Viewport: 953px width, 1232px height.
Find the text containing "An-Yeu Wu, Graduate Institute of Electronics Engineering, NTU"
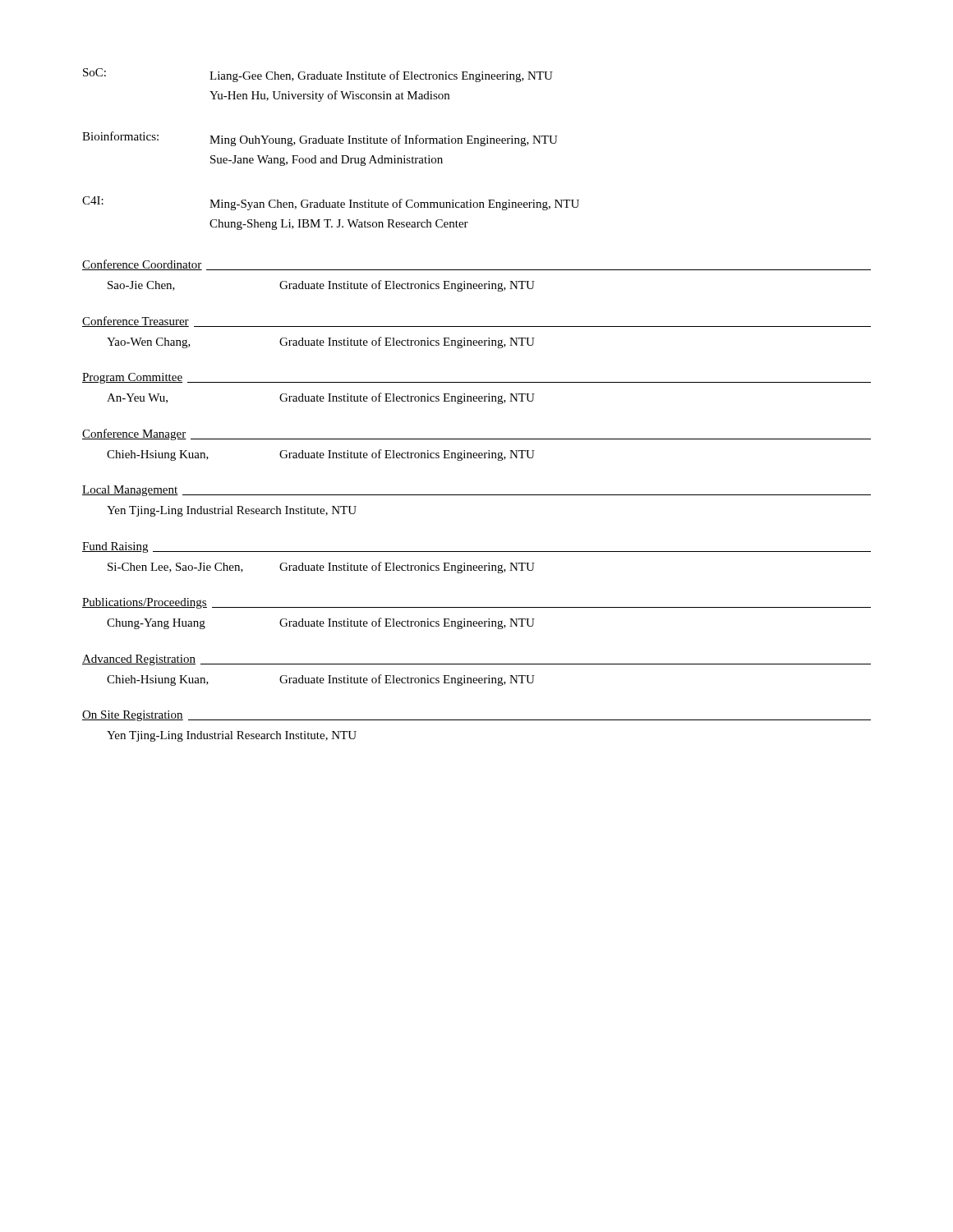489,398
